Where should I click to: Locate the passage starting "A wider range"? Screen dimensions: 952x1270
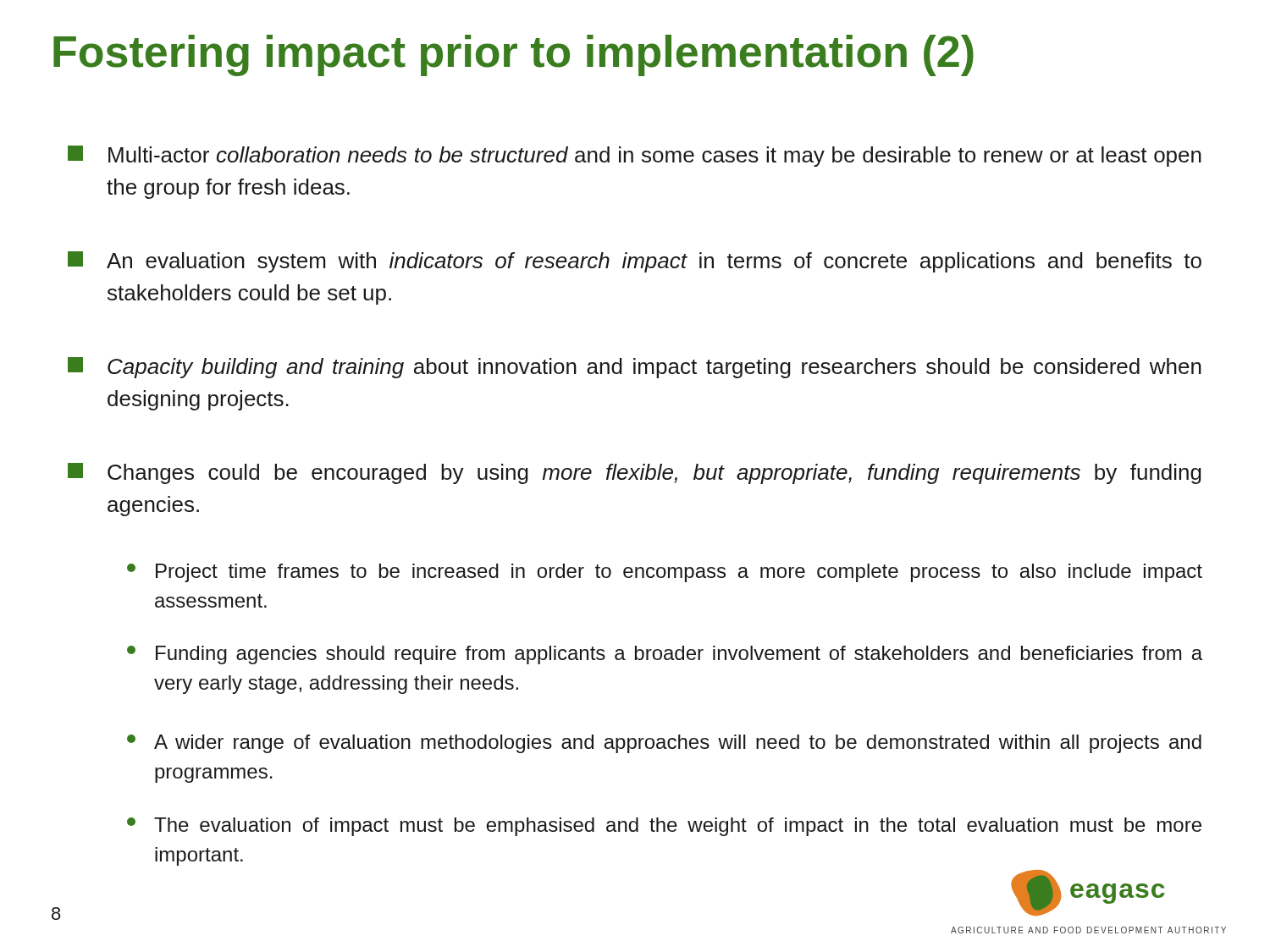click(x=665, y=757)
